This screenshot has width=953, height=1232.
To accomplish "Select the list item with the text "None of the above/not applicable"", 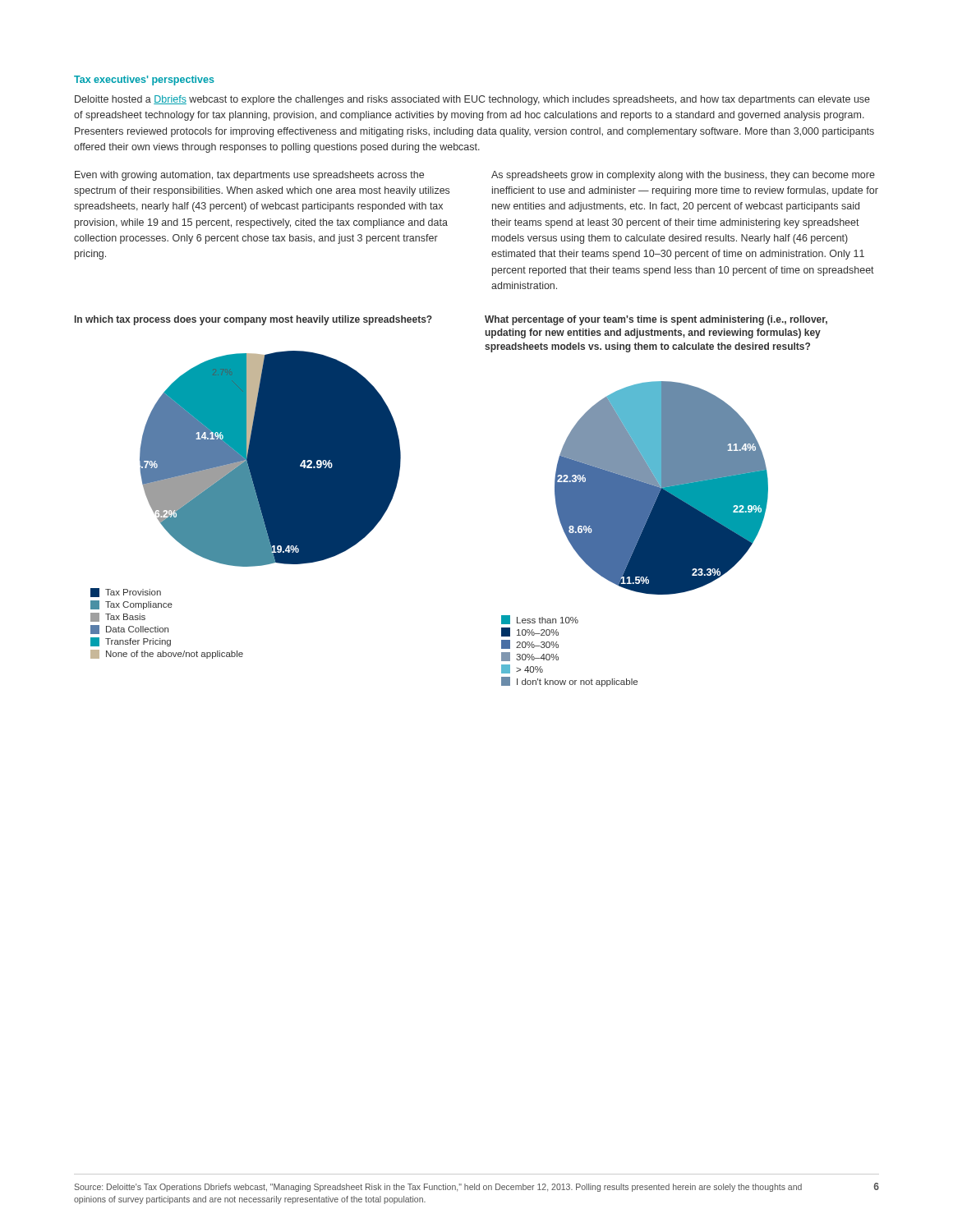I will 167,654.
